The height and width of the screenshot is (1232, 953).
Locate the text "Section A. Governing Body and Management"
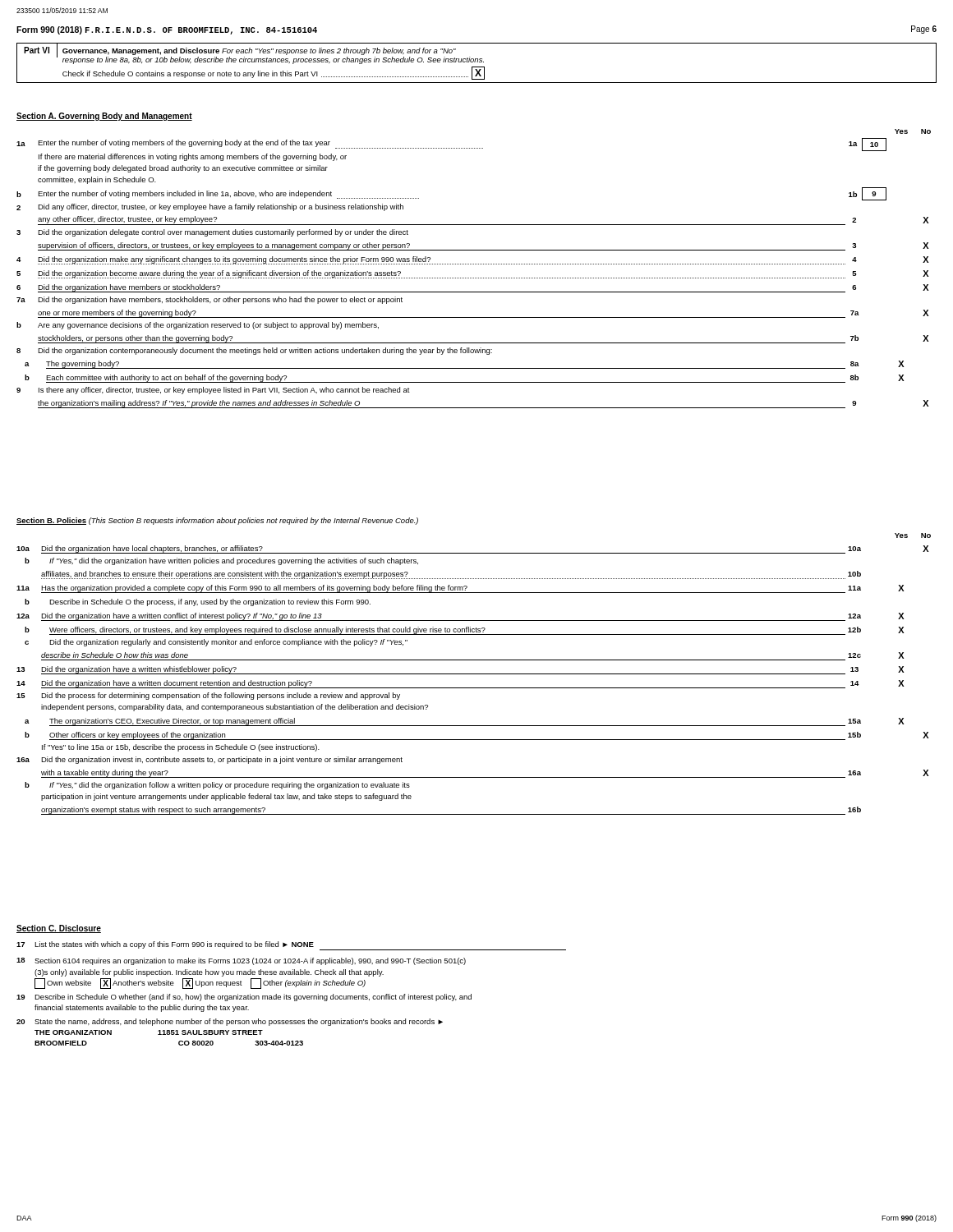click(x=104, y=116)
